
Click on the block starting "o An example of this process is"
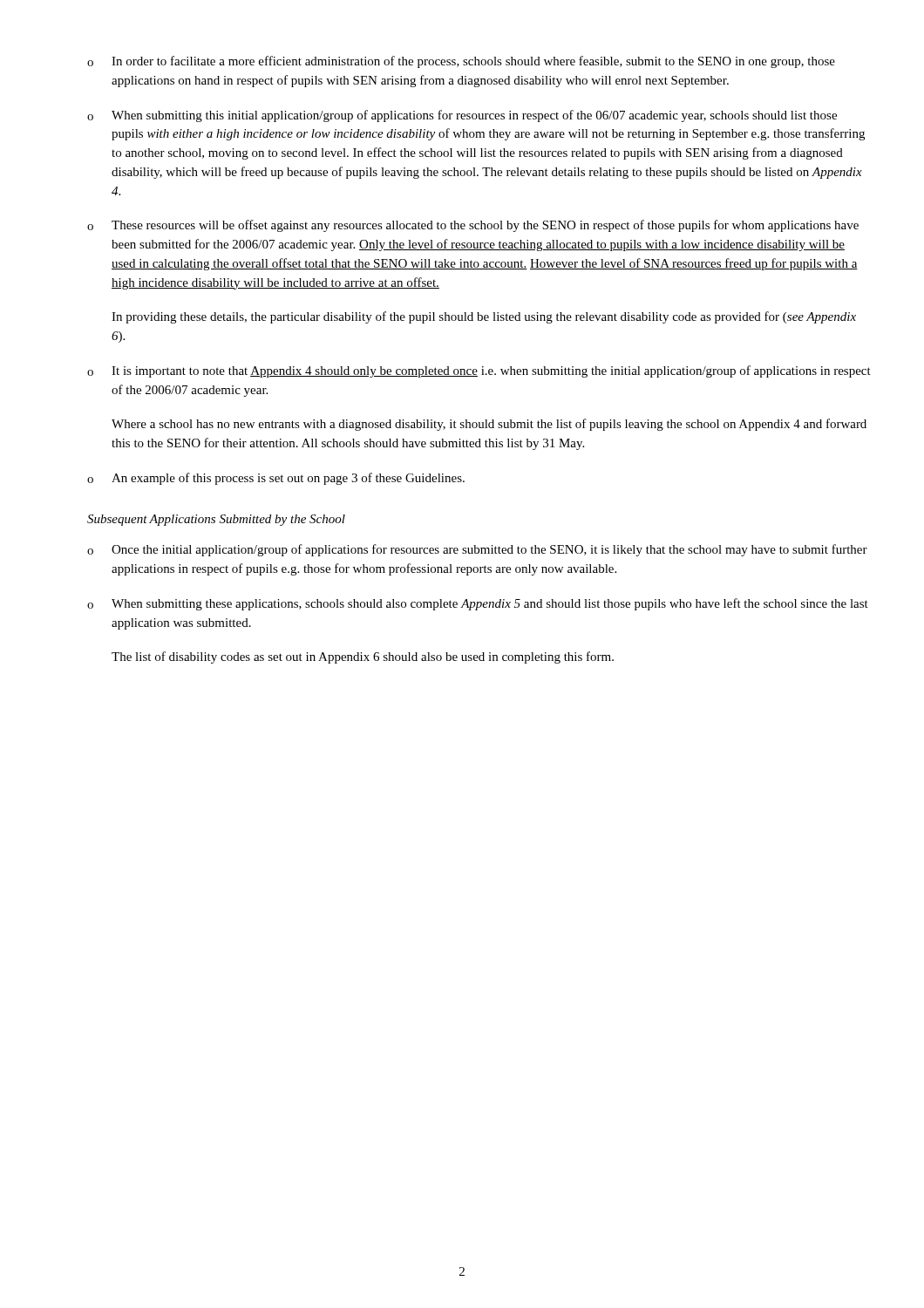(x=276, y=479)
